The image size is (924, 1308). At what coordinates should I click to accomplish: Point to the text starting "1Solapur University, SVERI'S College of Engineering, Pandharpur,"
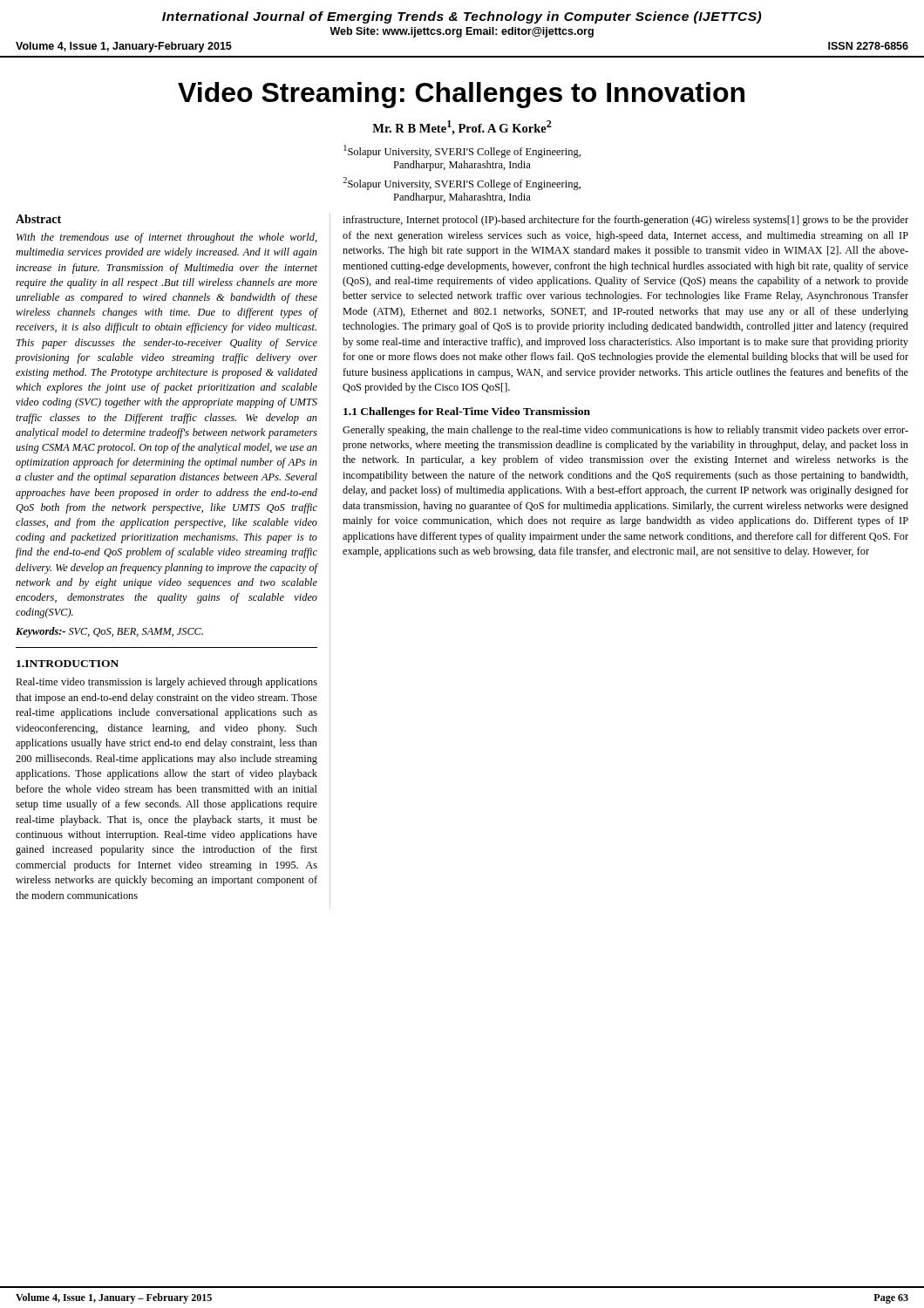click(462, 157)
